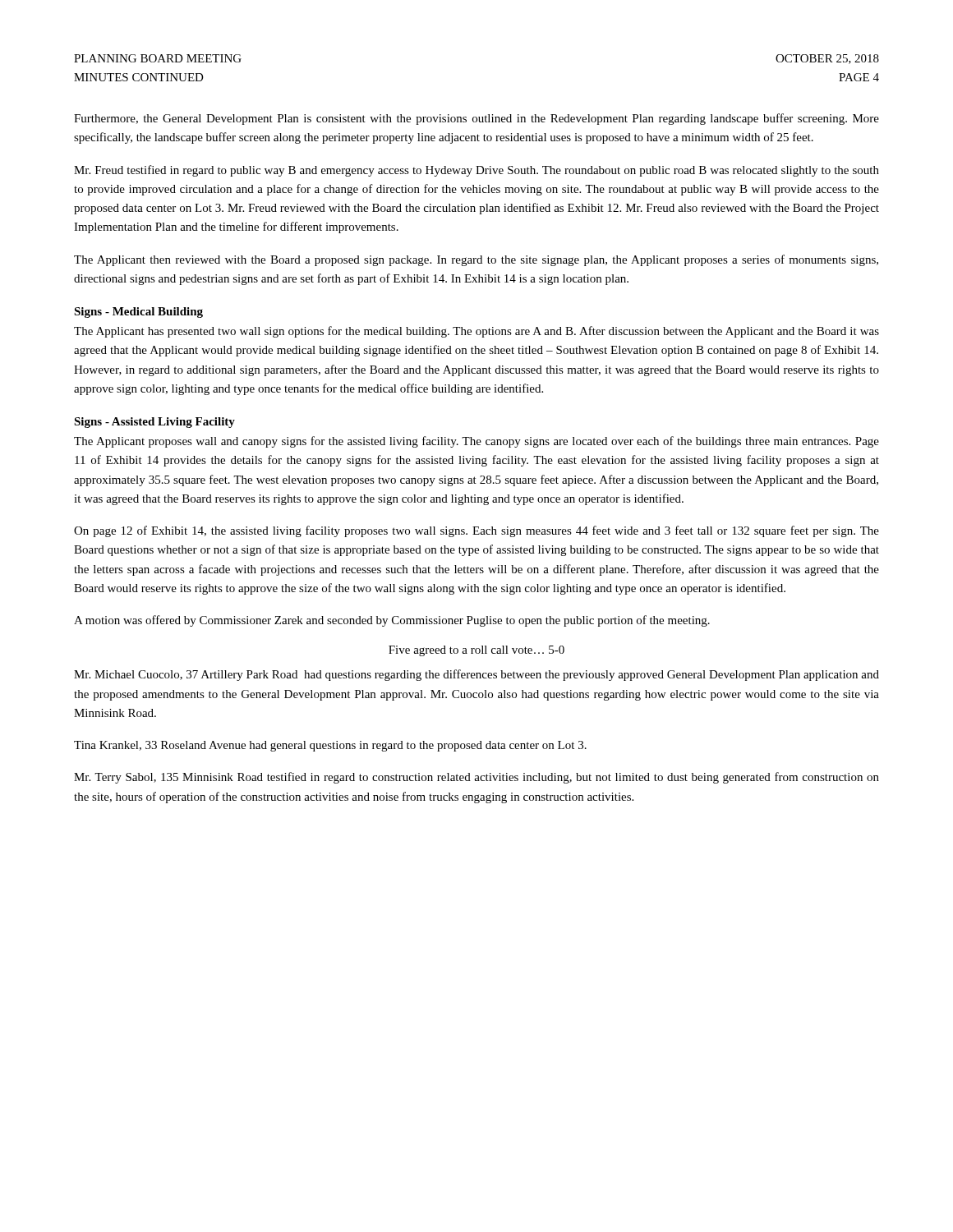Click on the text block with the text "Furthermore, the General Development"
Screen dimensions: 1232x953
tap(476, 128)
